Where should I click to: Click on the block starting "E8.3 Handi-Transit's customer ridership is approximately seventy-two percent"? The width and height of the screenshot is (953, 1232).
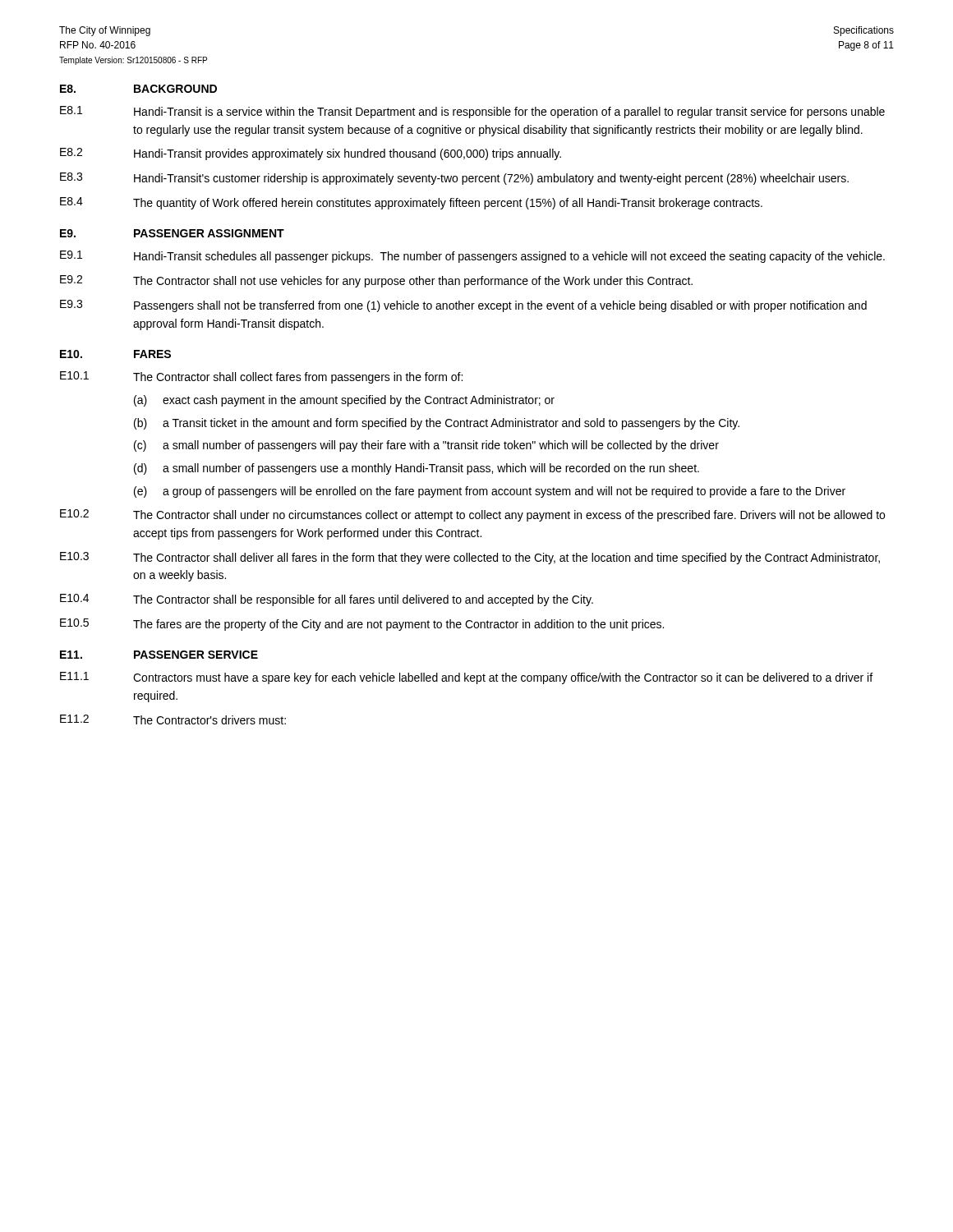pyautogui.click(x=476, y=179)
